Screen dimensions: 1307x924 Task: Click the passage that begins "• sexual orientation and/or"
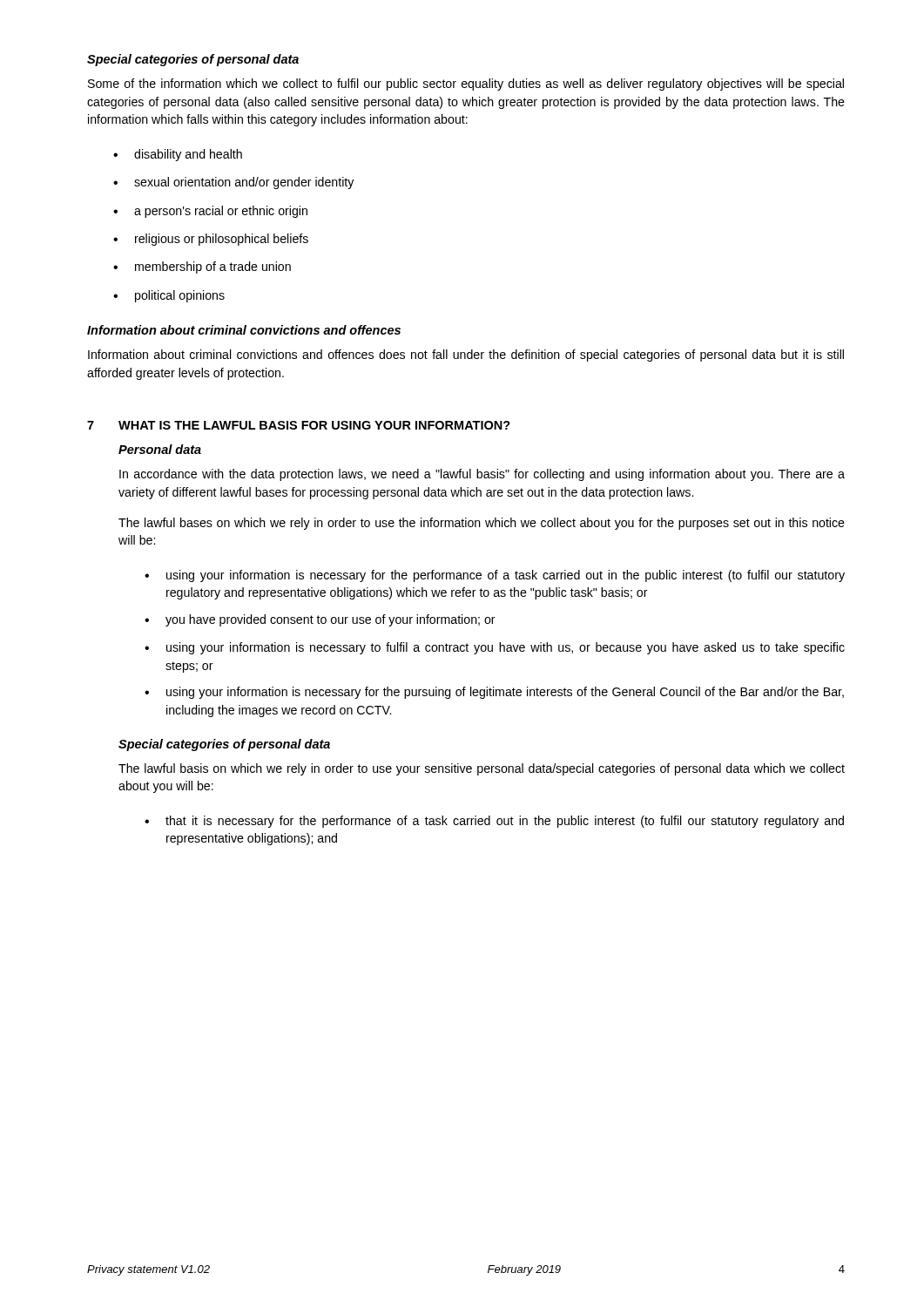(x=233, y=183)
